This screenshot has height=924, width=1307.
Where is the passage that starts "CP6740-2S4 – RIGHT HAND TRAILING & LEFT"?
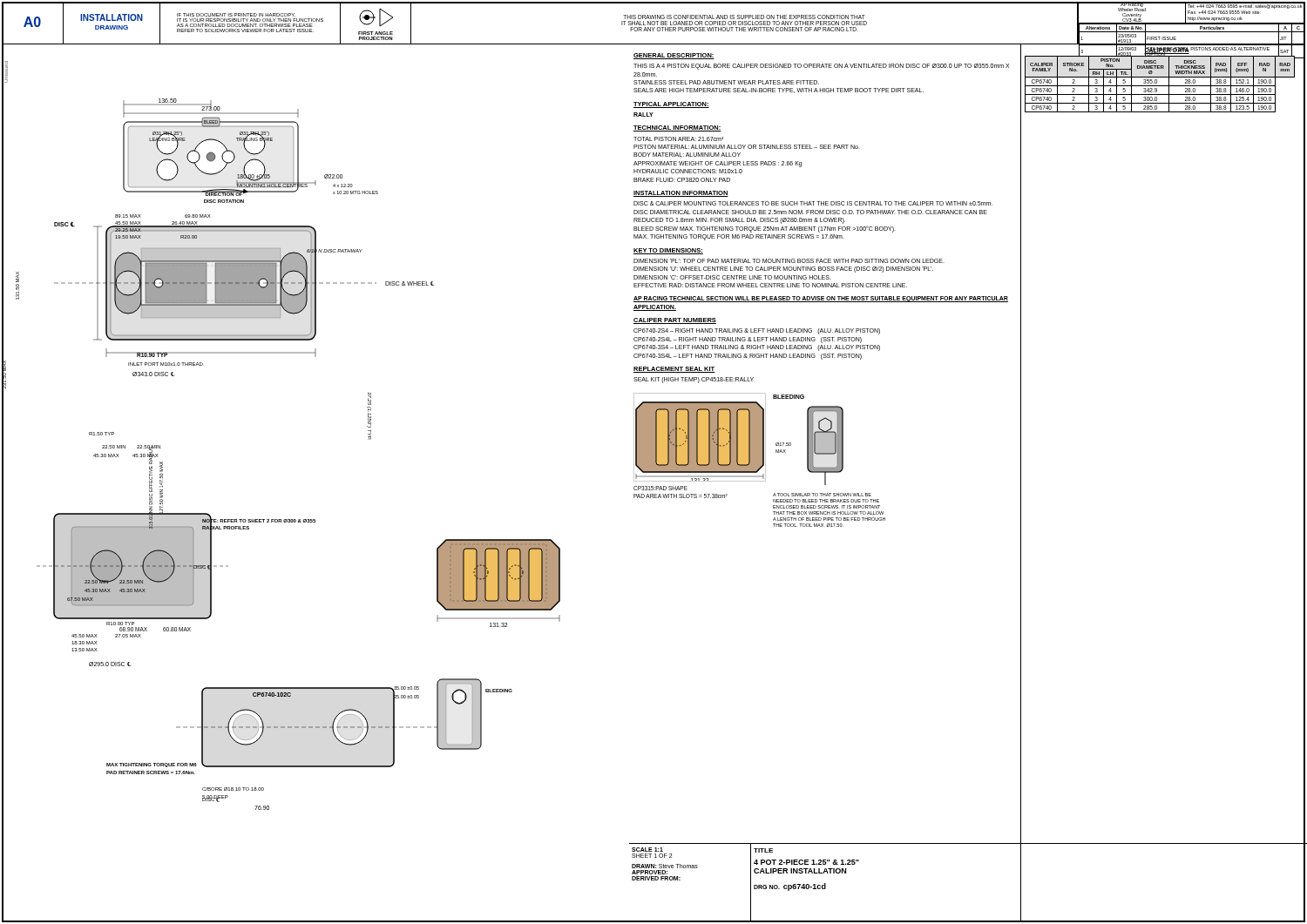[757, 343]
